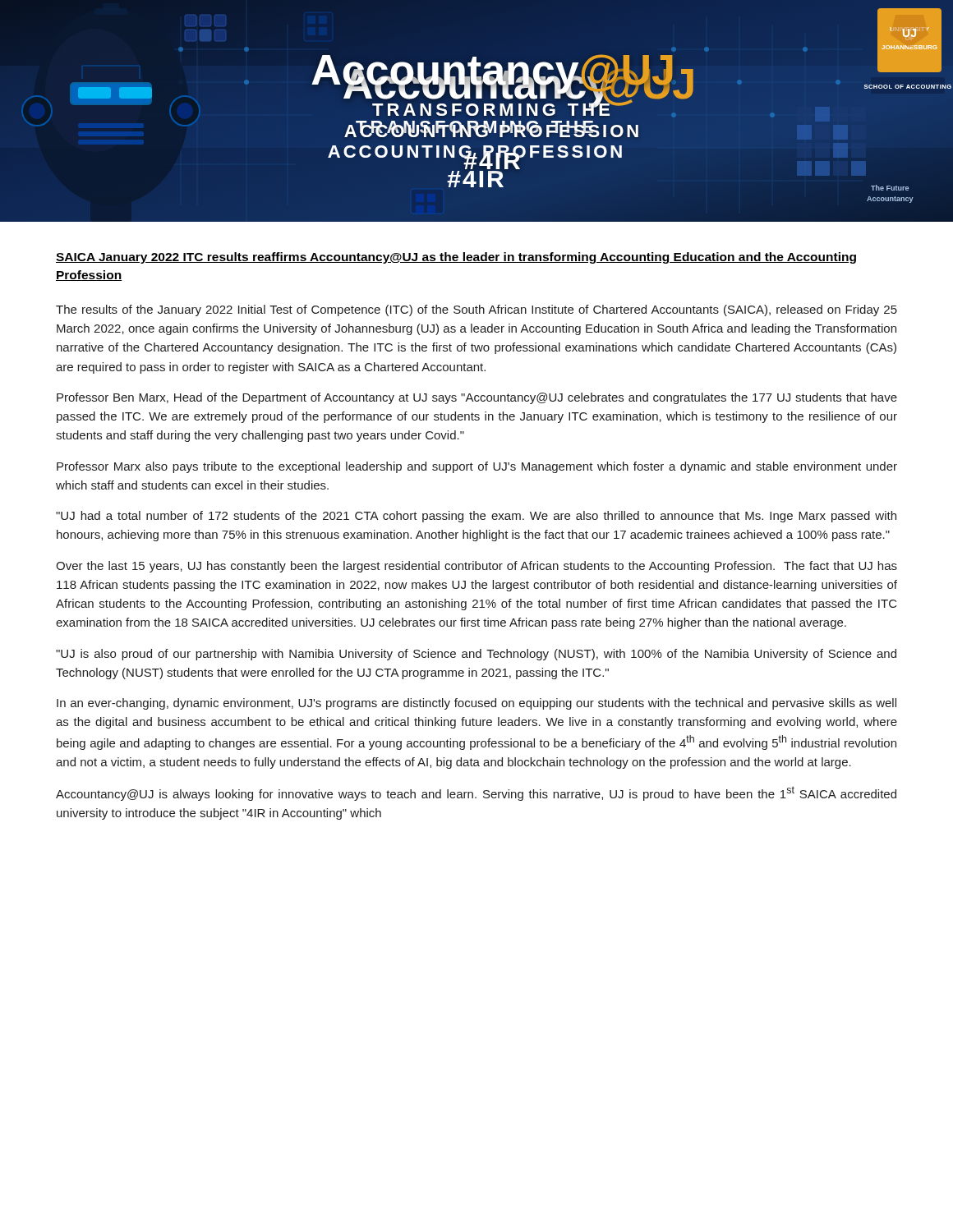The image size is (953, 1232).
Task: Point to the block beginning "Accountancy@UJ is always looking for innovative ways to"
Action: 476,802
